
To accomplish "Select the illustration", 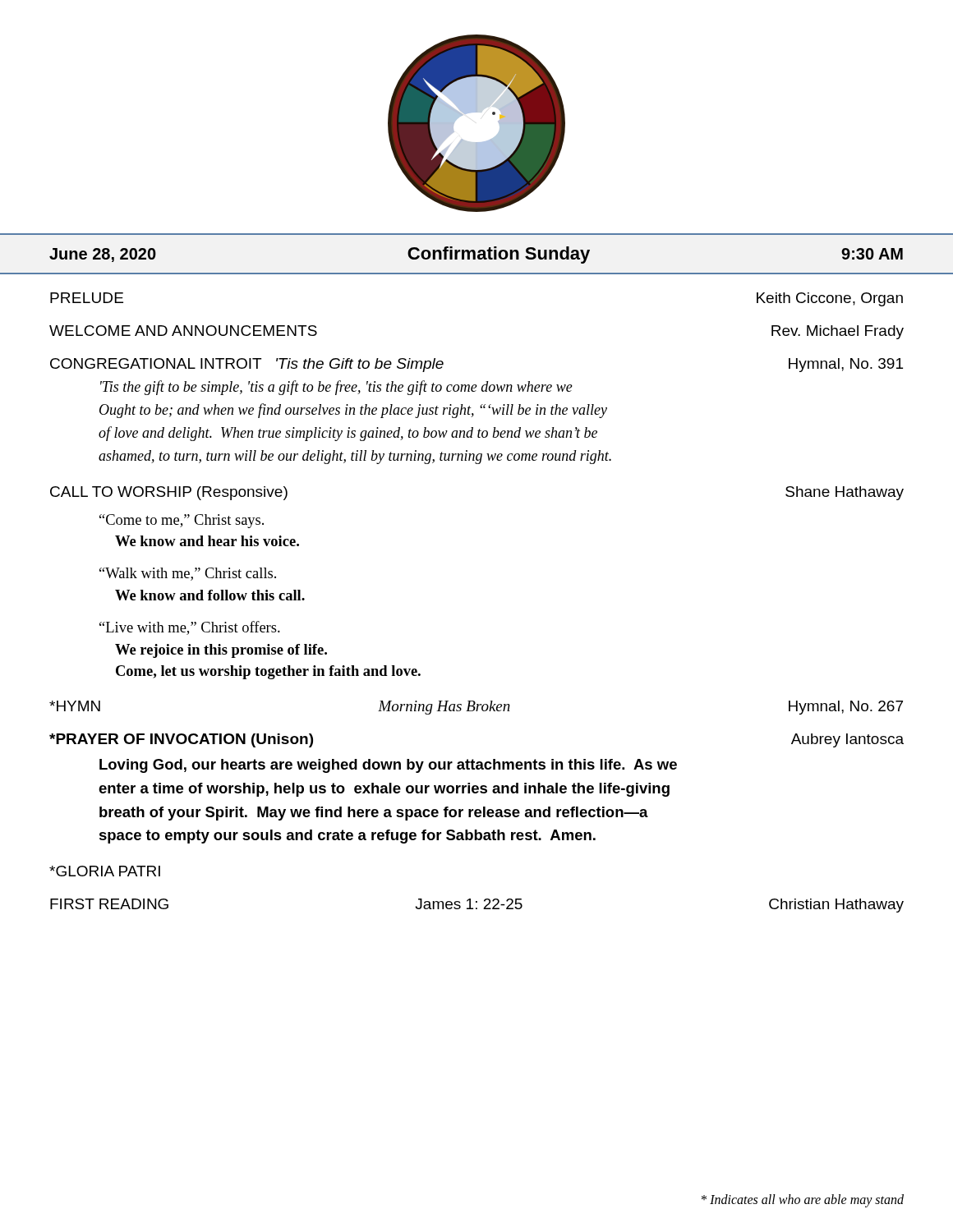I will (x=476, y=117).
